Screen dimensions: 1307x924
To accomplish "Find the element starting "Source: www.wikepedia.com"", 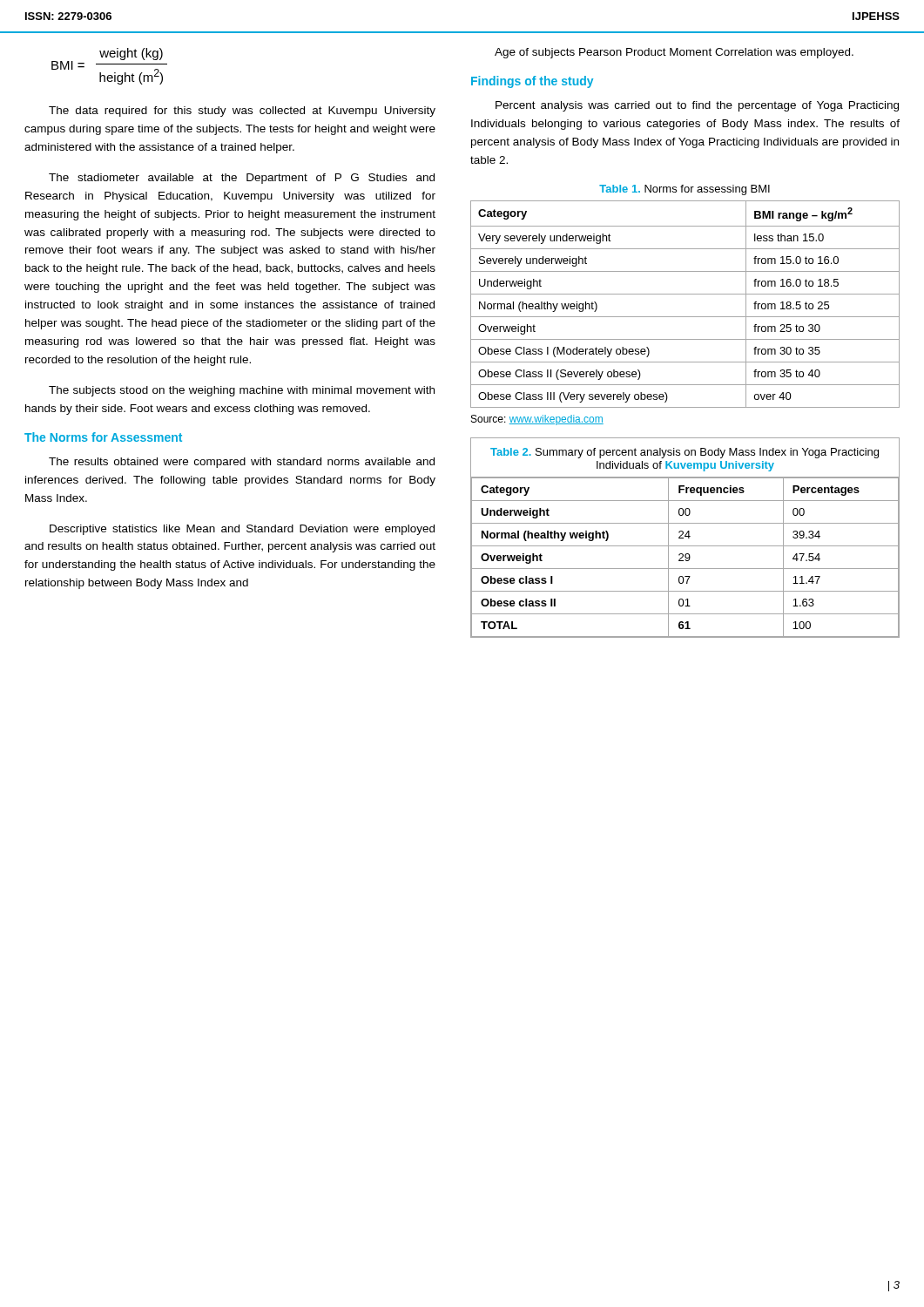I will coord(537,419).
